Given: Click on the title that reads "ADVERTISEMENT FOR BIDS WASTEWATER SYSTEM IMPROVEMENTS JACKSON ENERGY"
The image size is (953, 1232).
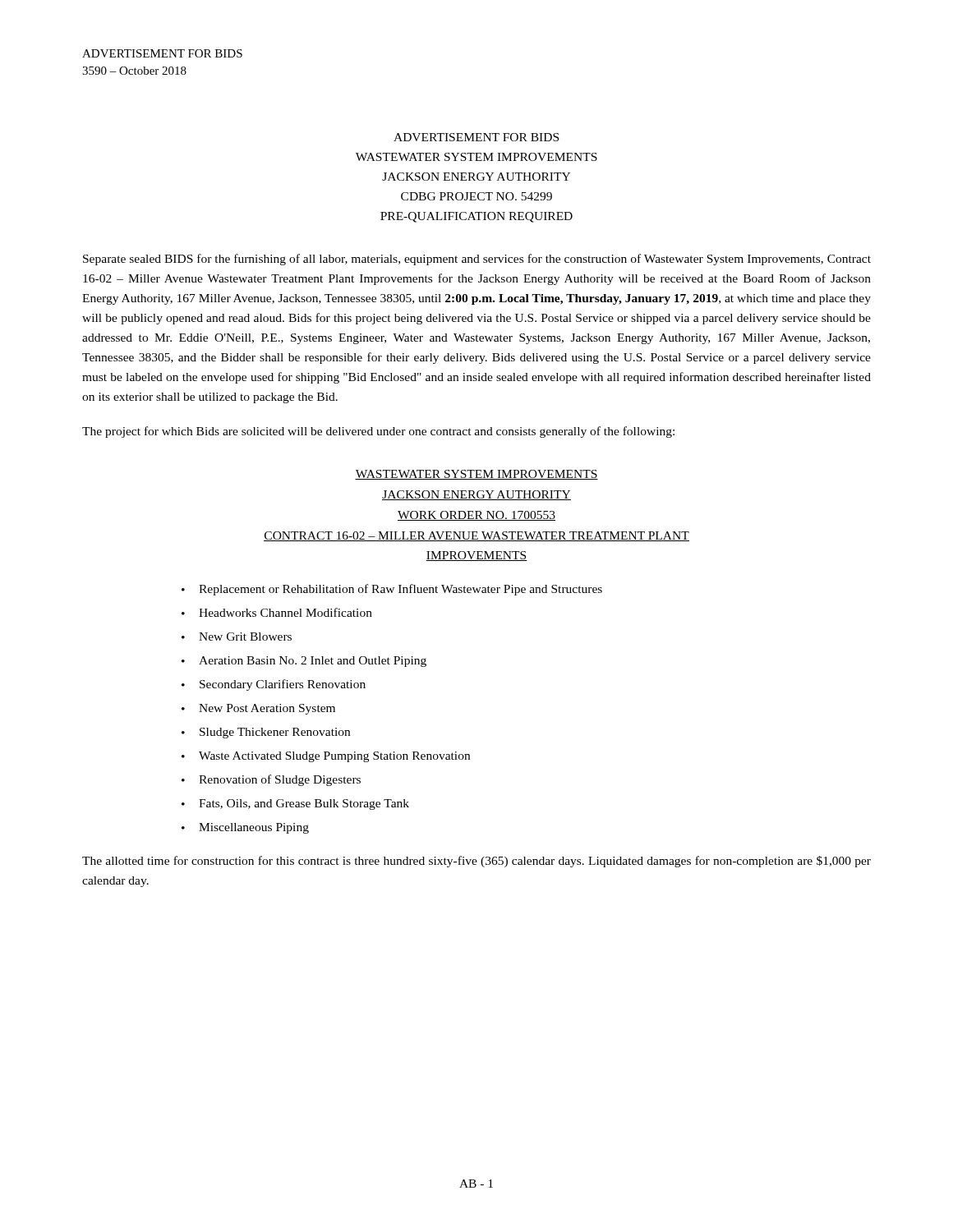Looking at the screenshot, I should [476, 177].
